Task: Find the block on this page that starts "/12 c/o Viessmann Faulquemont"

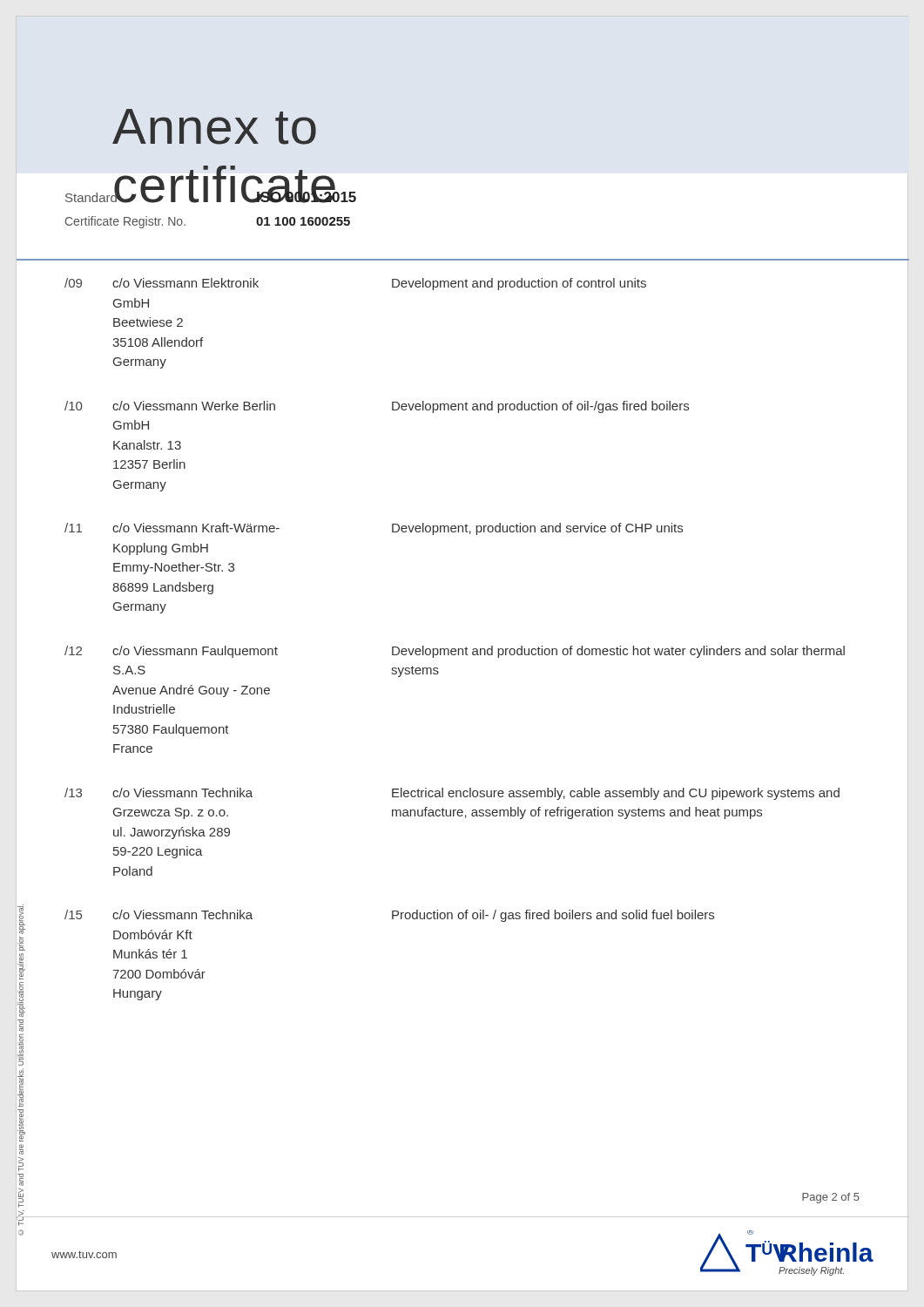Action: tap(455, 652)
